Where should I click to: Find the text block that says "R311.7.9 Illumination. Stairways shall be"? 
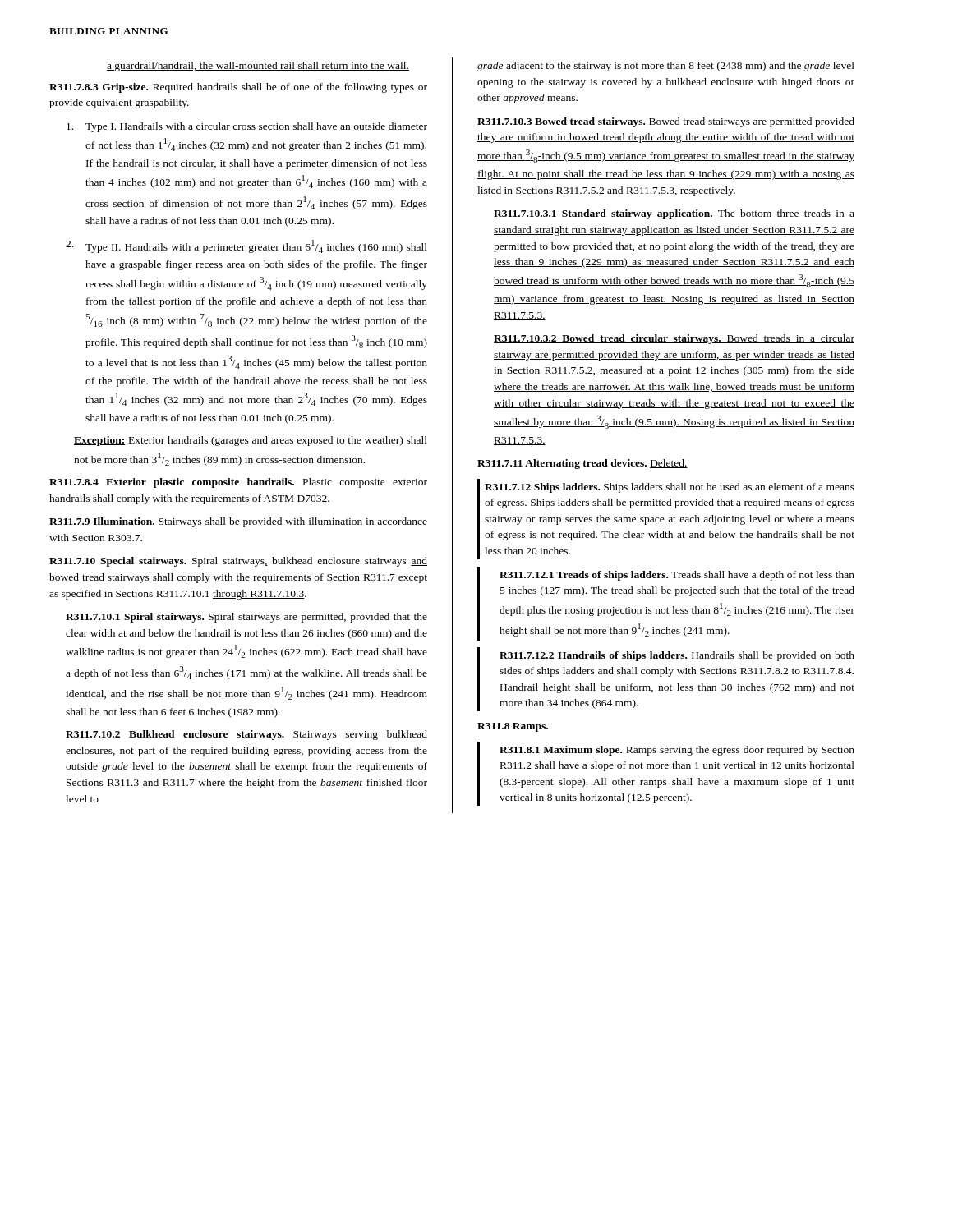click(238, 529)
